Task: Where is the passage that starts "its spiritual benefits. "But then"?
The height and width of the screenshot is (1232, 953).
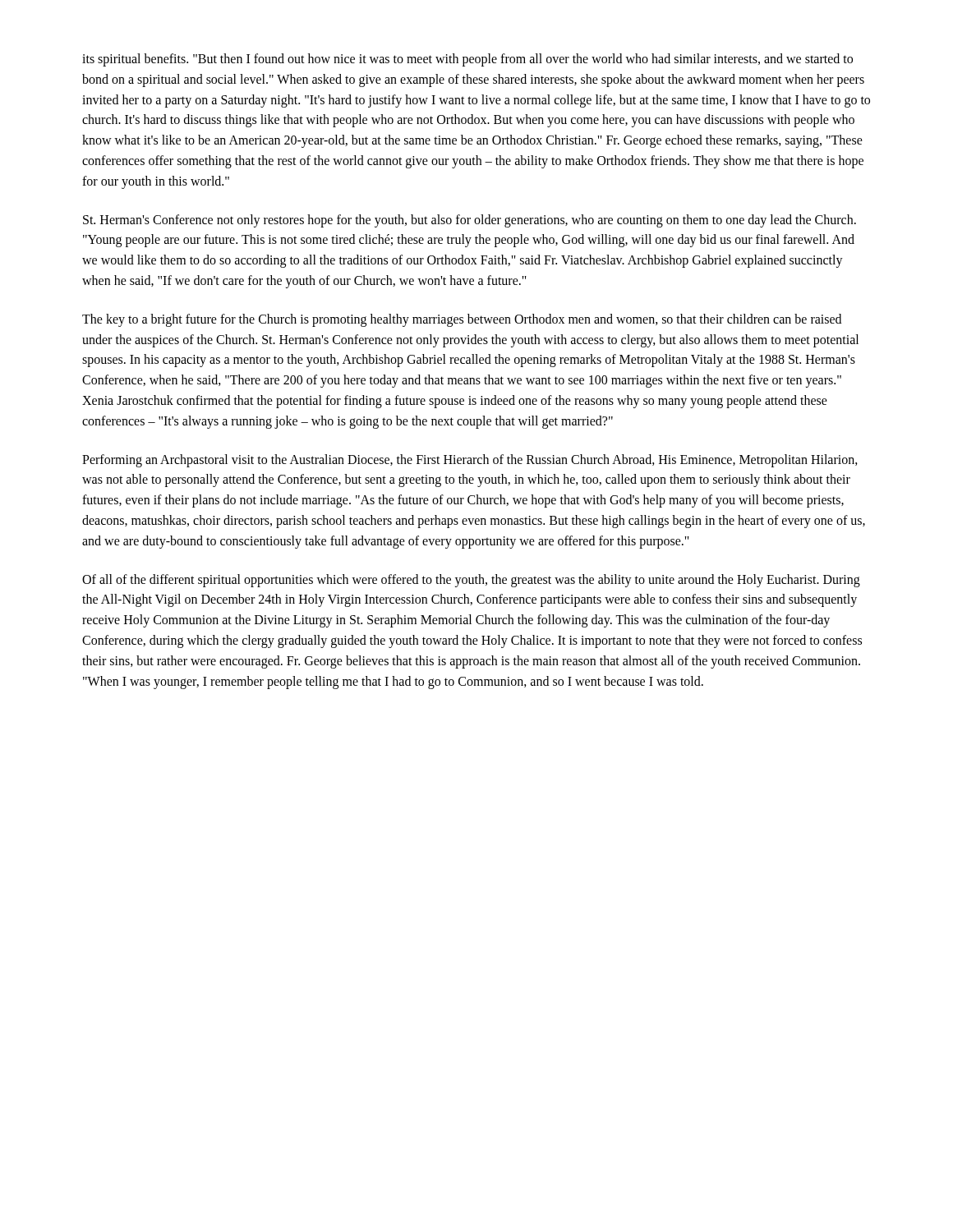Action: [x=476, y=120]
